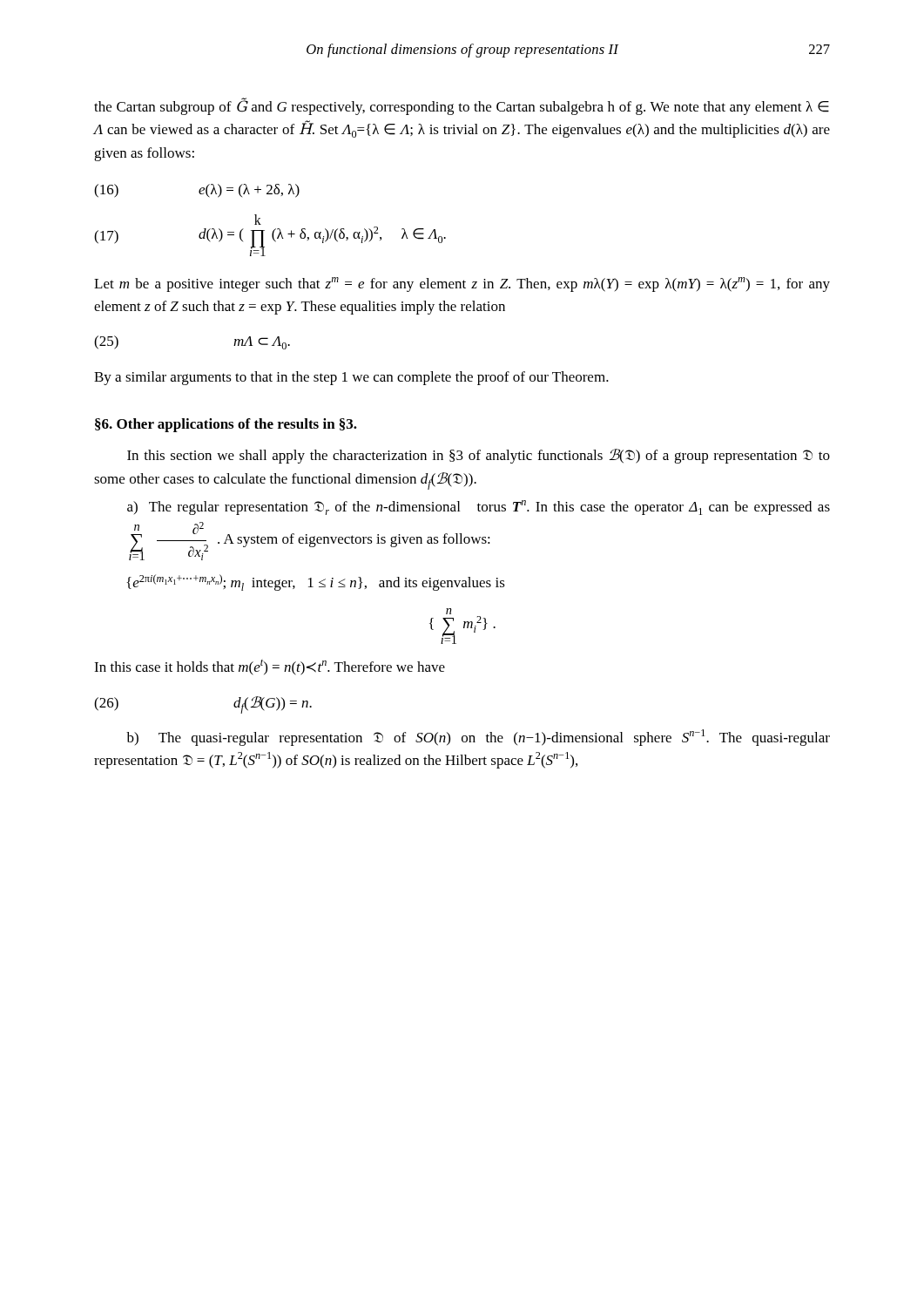Select the text block containing "{e2πi(m1x1+⋯+mnxn); ml integer, 1"
This screenshot has width=924, height=1307.
pyautogui.click(x=478, y=583)
